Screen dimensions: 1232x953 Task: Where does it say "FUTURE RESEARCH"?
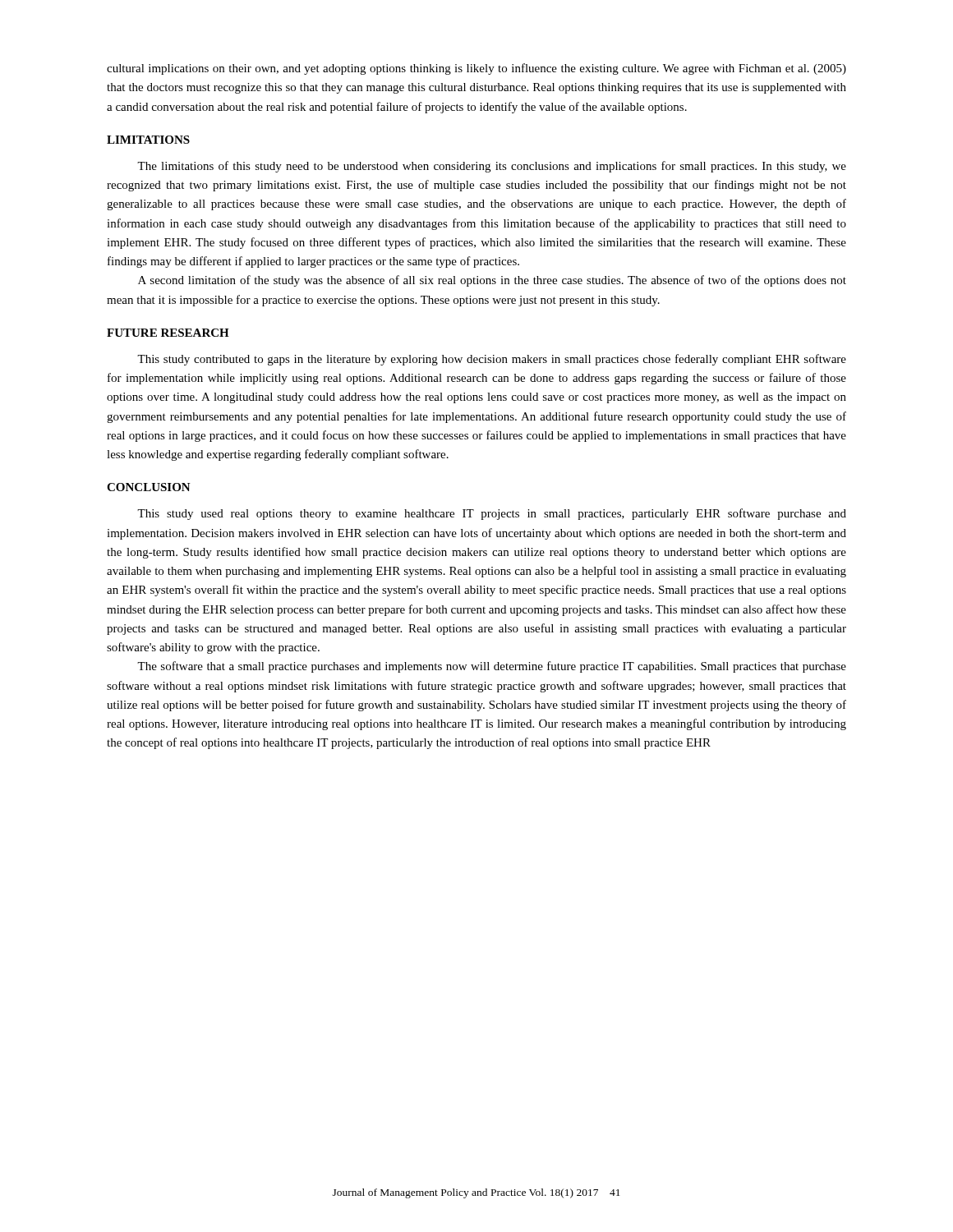coord(168,332)
